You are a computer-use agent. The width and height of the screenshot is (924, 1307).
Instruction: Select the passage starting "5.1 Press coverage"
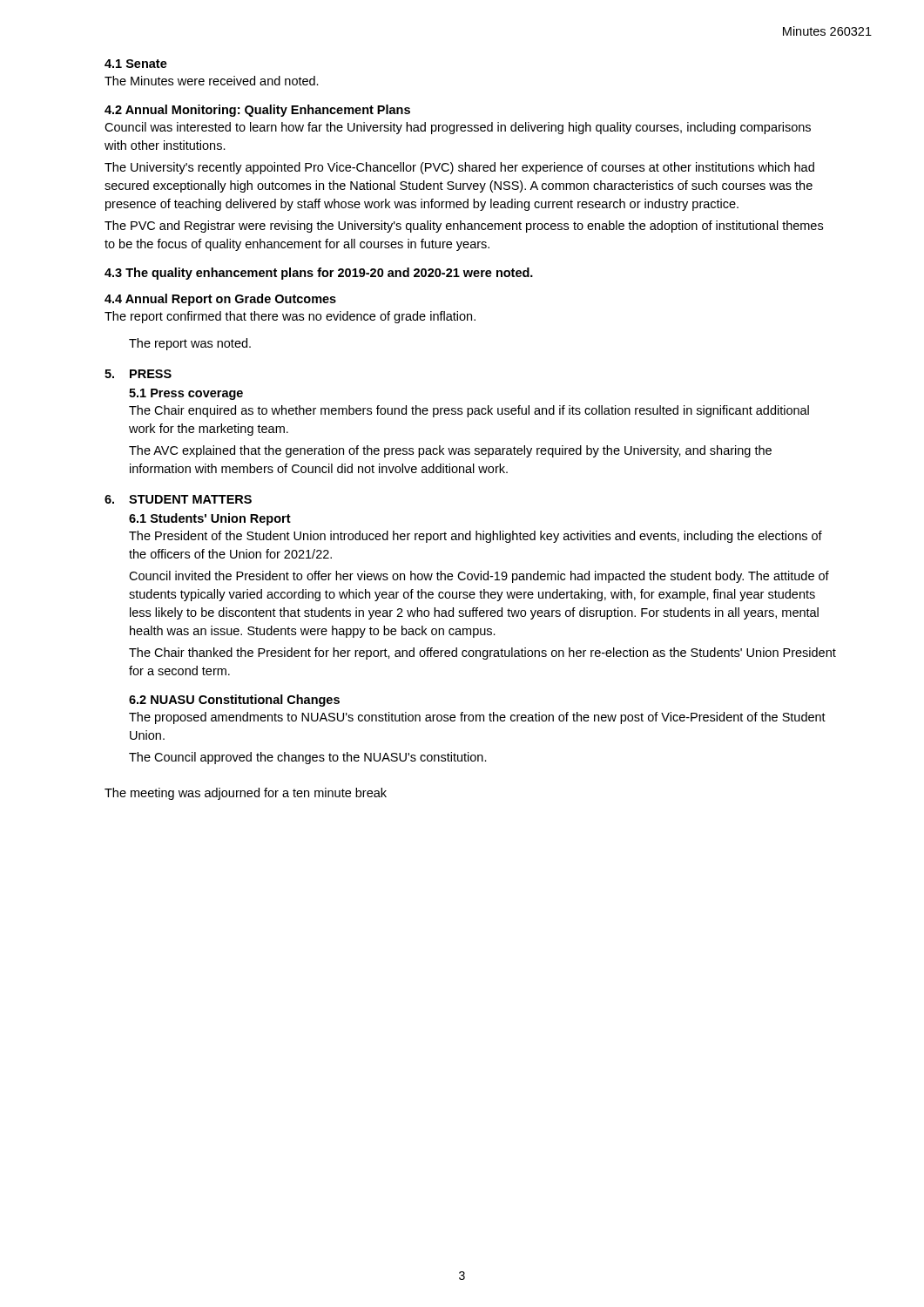coord(186,393)
